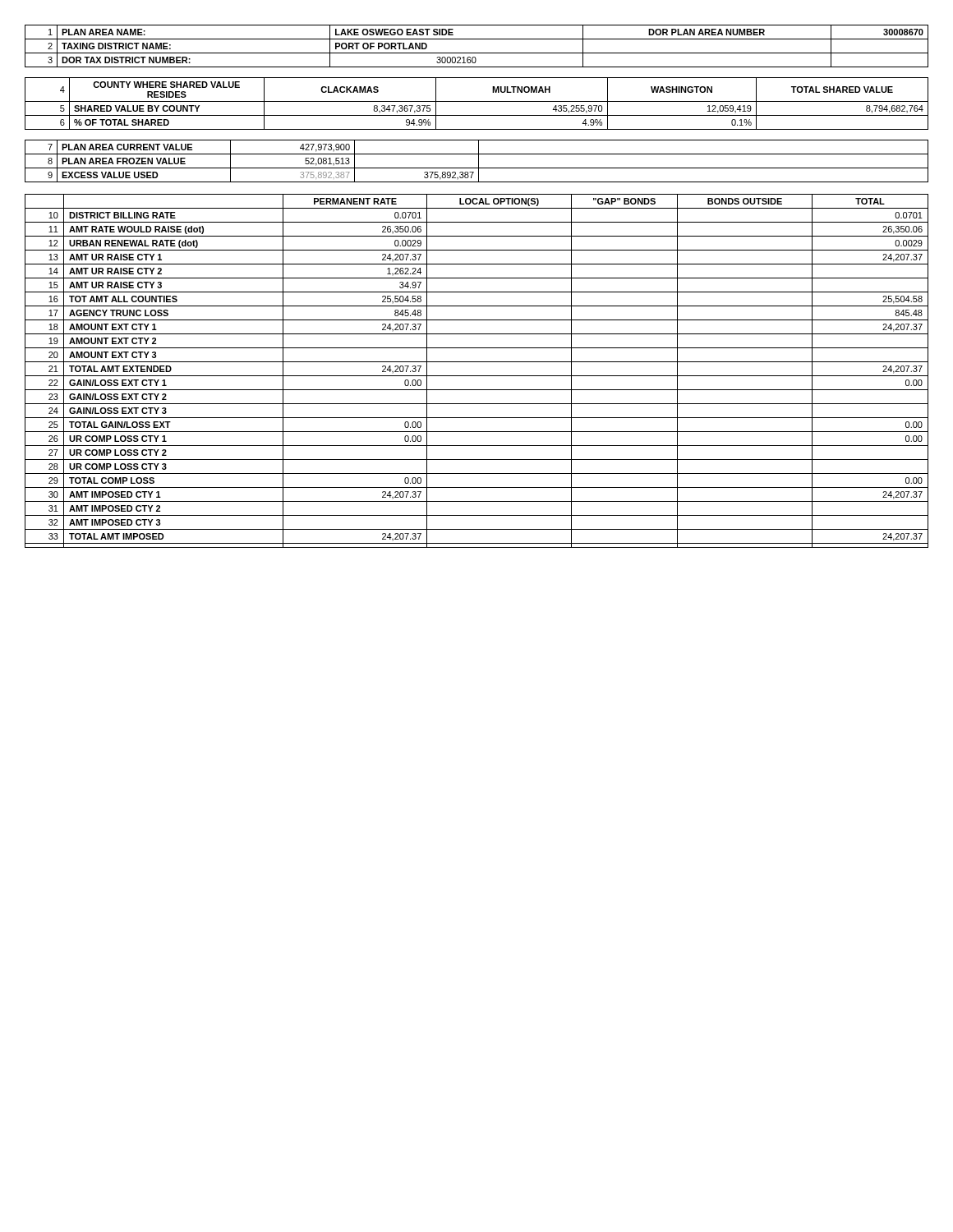Find the table that mentions "PLAN AREA CURRENT"
Image resolution: width=953 pixels, height=1232 pixels.
coord(476,161)
